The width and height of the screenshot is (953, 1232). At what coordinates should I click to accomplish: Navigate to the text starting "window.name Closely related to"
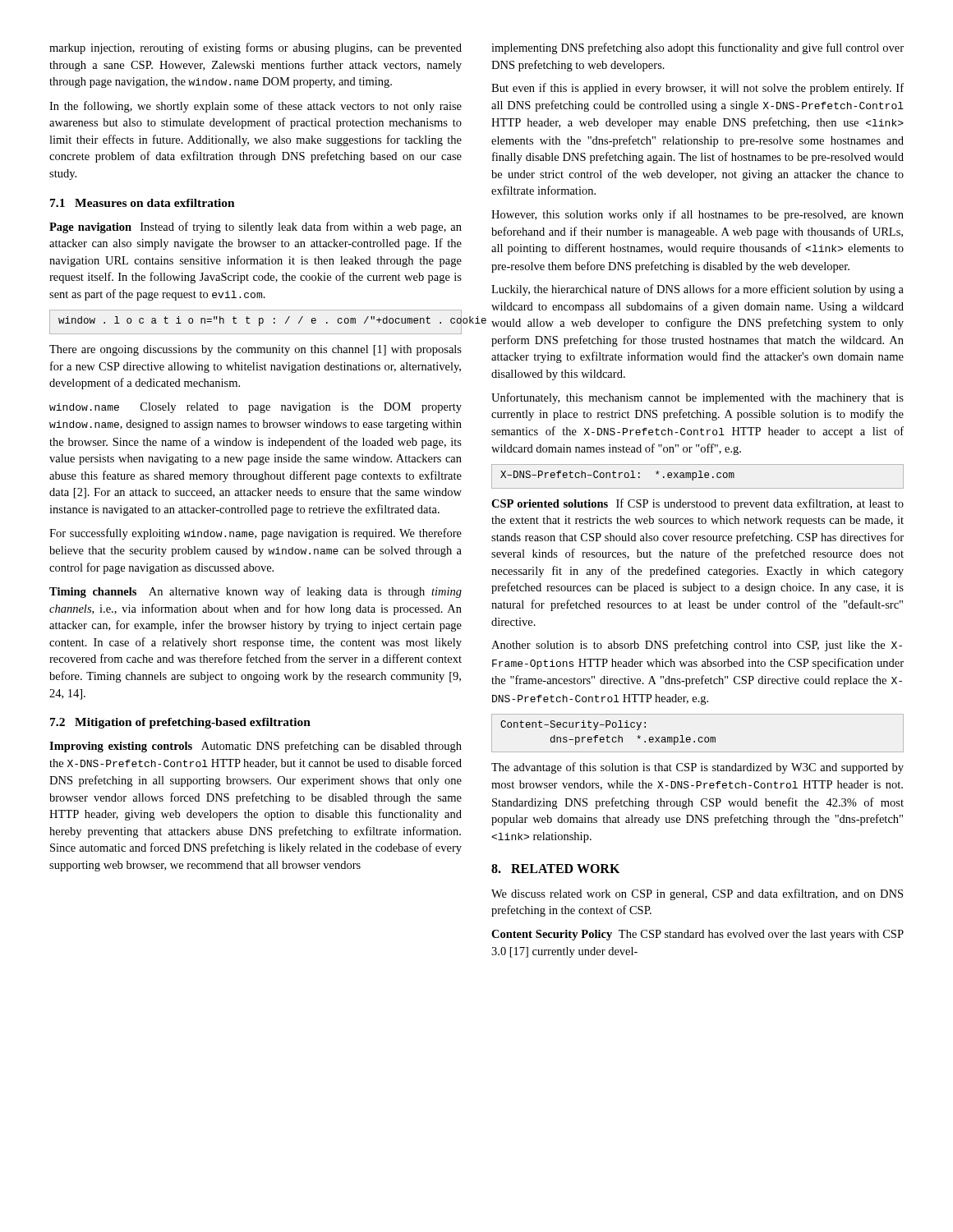coord(255,458)
